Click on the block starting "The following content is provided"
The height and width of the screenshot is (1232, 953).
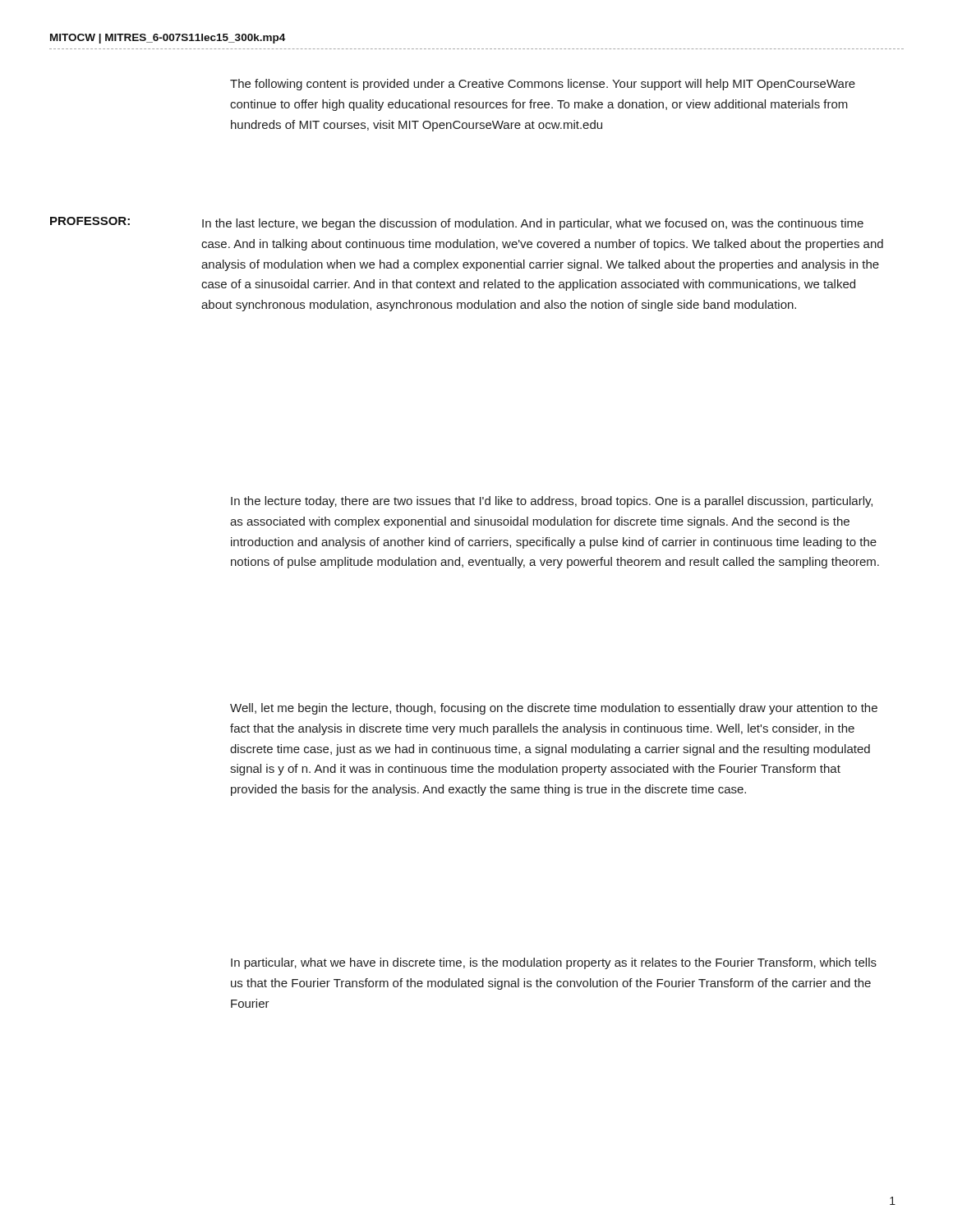click(543, 104)
